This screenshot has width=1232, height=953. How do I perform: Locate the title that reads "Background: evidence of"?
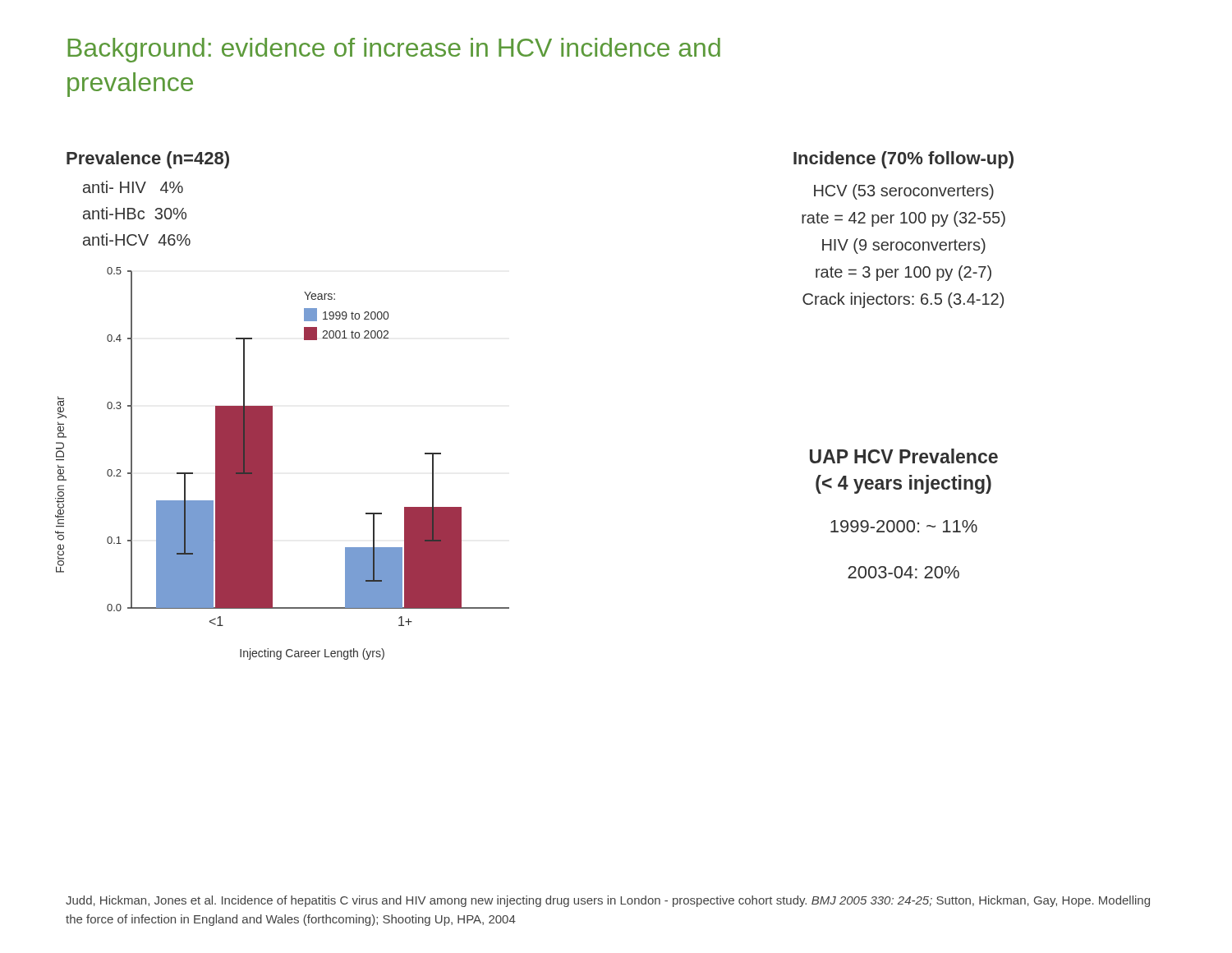(435, 65)
